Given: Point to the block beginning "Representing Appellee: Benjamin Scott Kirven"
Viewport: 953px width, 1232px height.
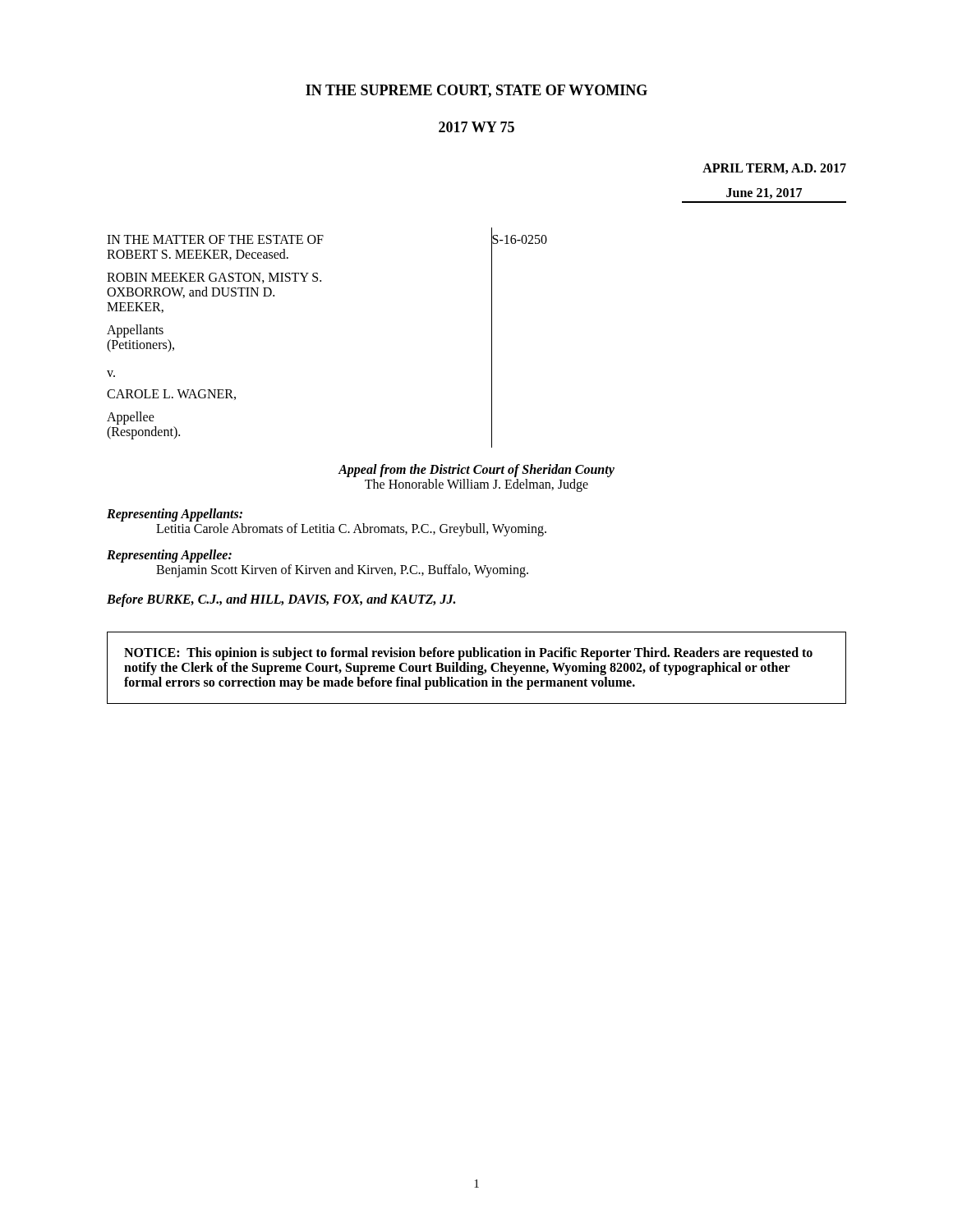Looking at the screenshot, I should pyautogui.click(x=476, y=563).
